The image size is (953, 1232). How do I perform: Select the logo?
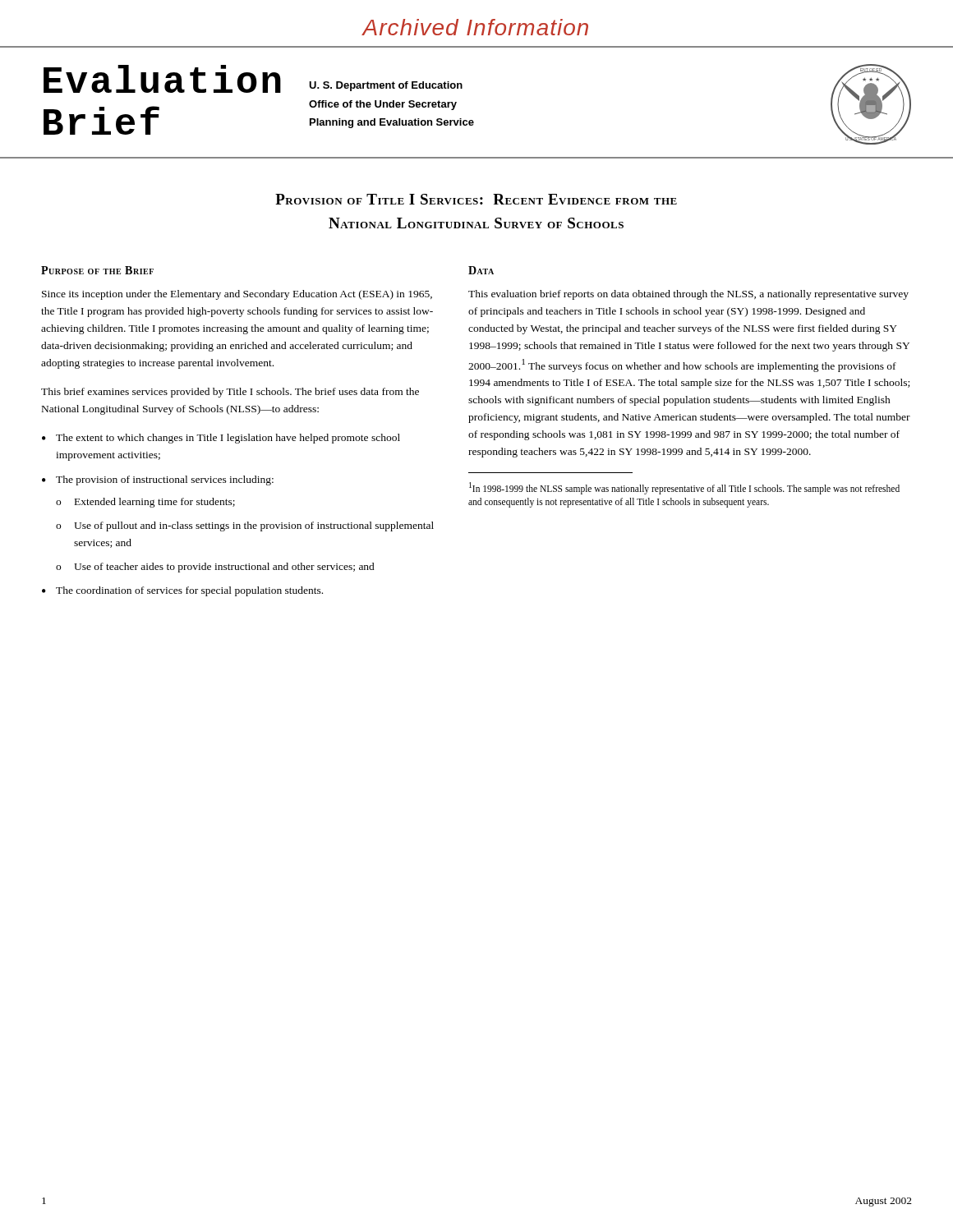pos(871,104)
